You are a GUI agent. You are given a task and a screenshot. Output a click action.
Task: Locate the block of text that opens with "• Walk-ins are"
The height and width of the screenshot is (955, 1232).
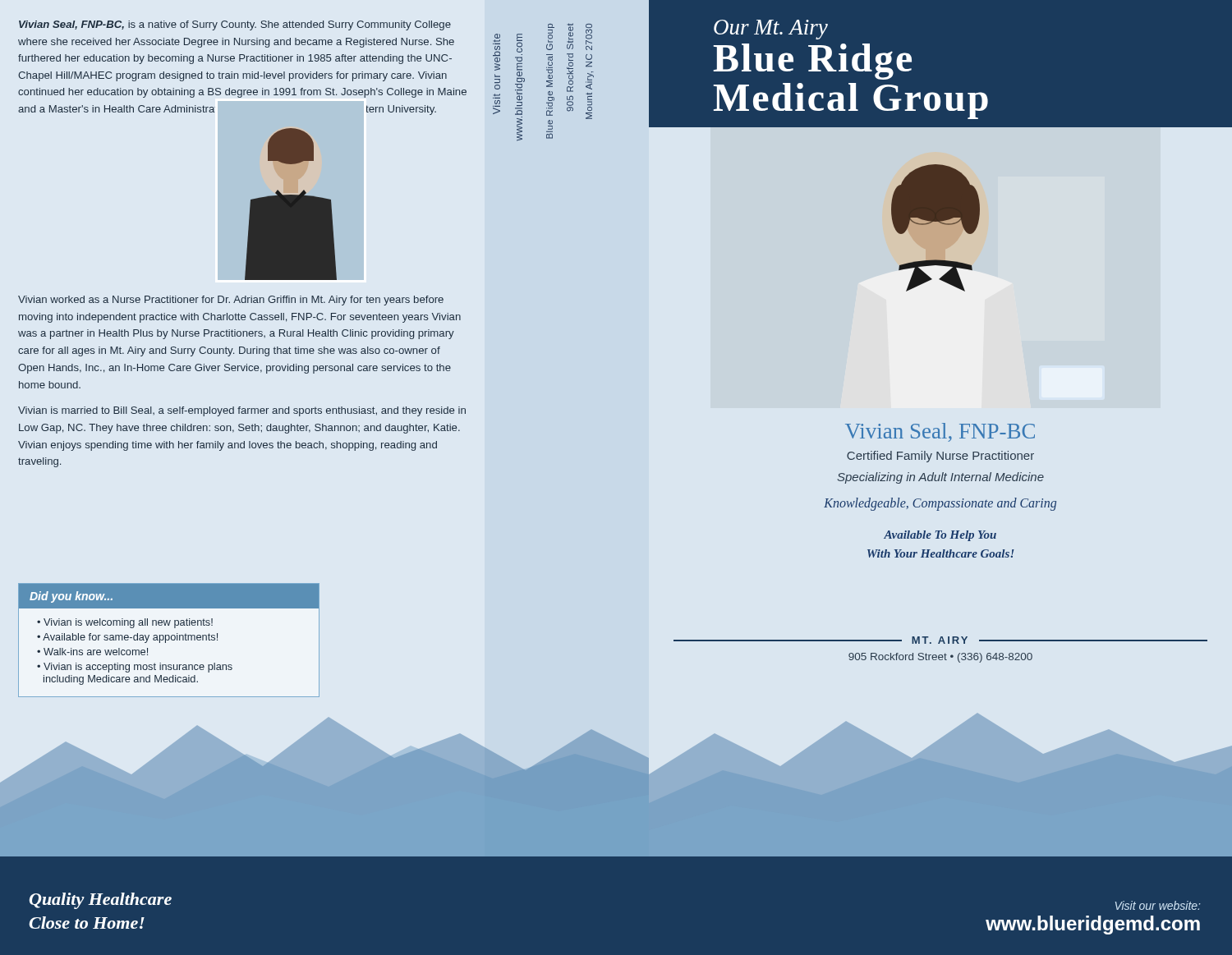pos(93,652)
